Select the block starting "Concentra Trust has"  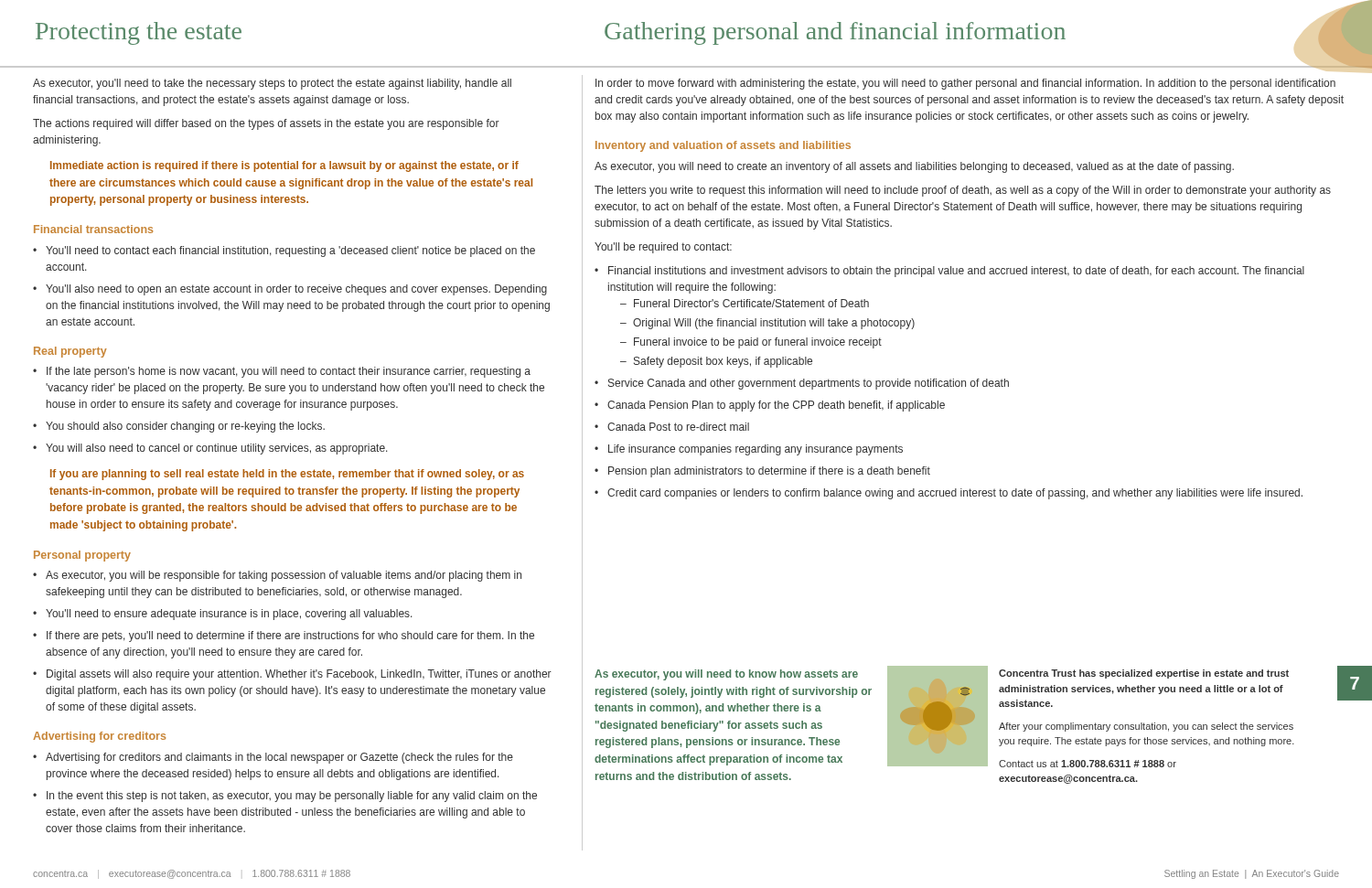point(1153,726)
